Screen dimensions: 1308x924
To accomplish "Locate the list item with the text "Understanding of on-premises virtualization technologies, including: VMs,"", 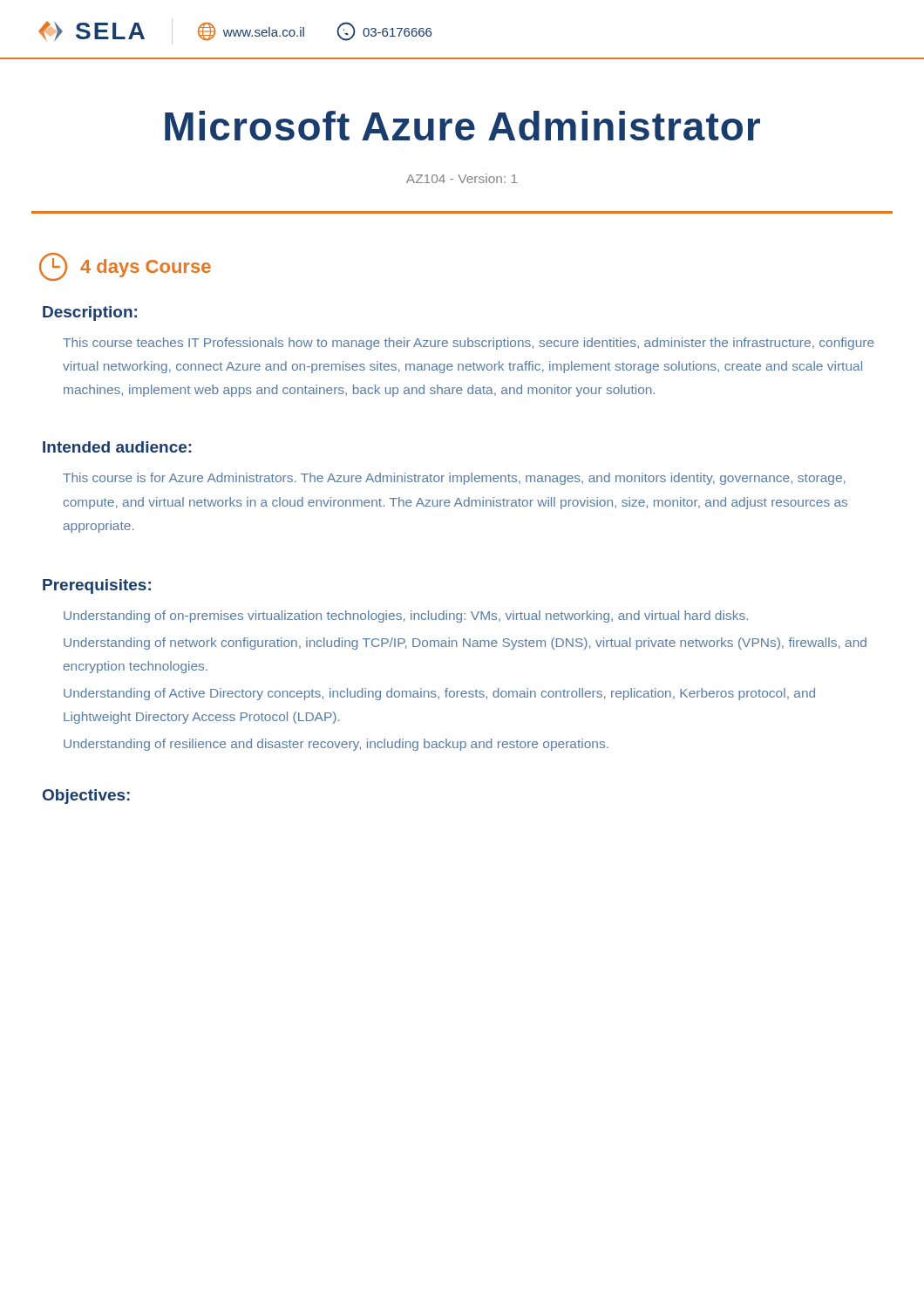I will pyautogui.click(x=406, y=615).
